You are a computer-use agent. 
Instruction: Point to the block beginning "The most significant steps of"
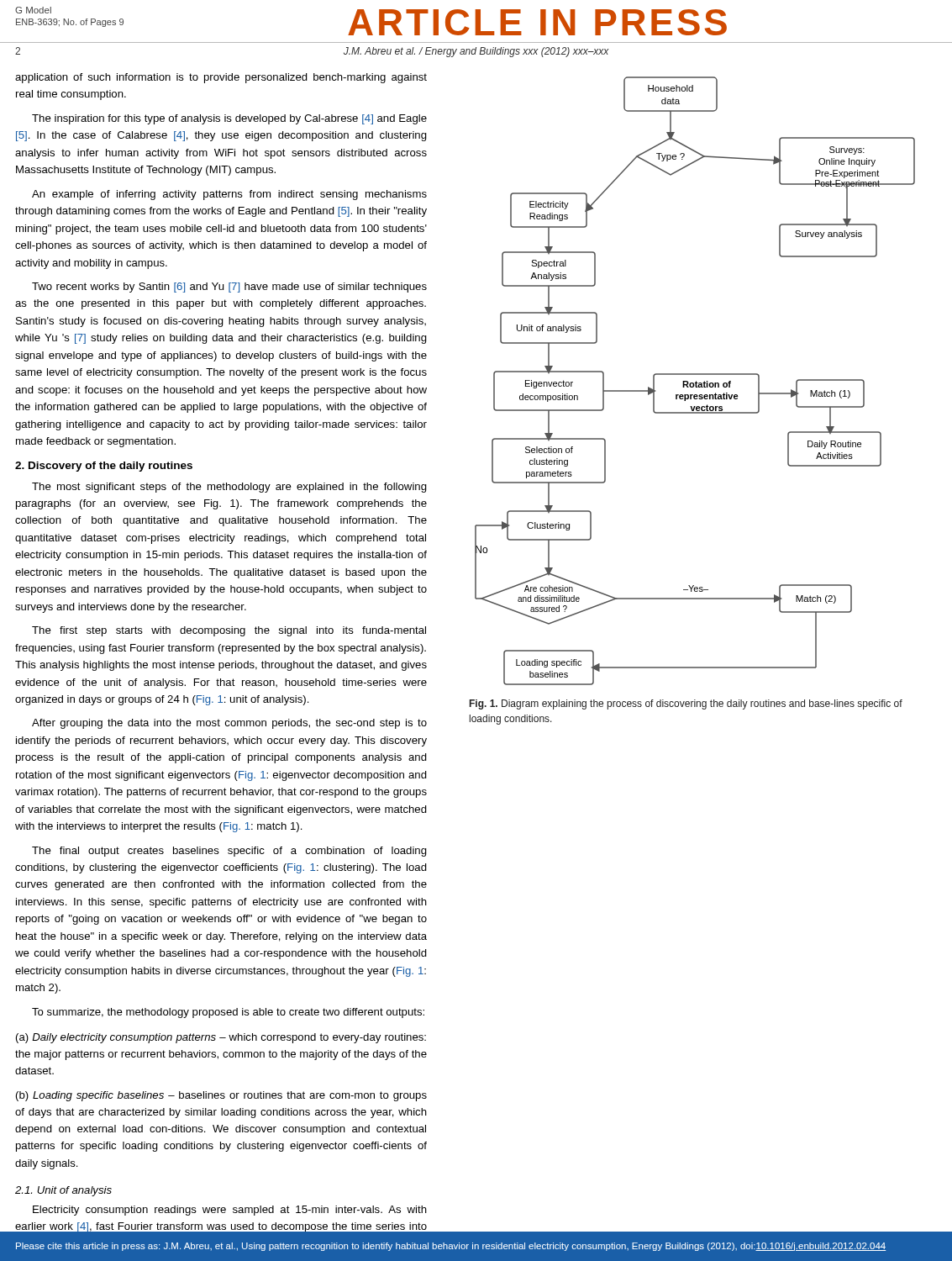pyautogui.click(x=221, y=749)
